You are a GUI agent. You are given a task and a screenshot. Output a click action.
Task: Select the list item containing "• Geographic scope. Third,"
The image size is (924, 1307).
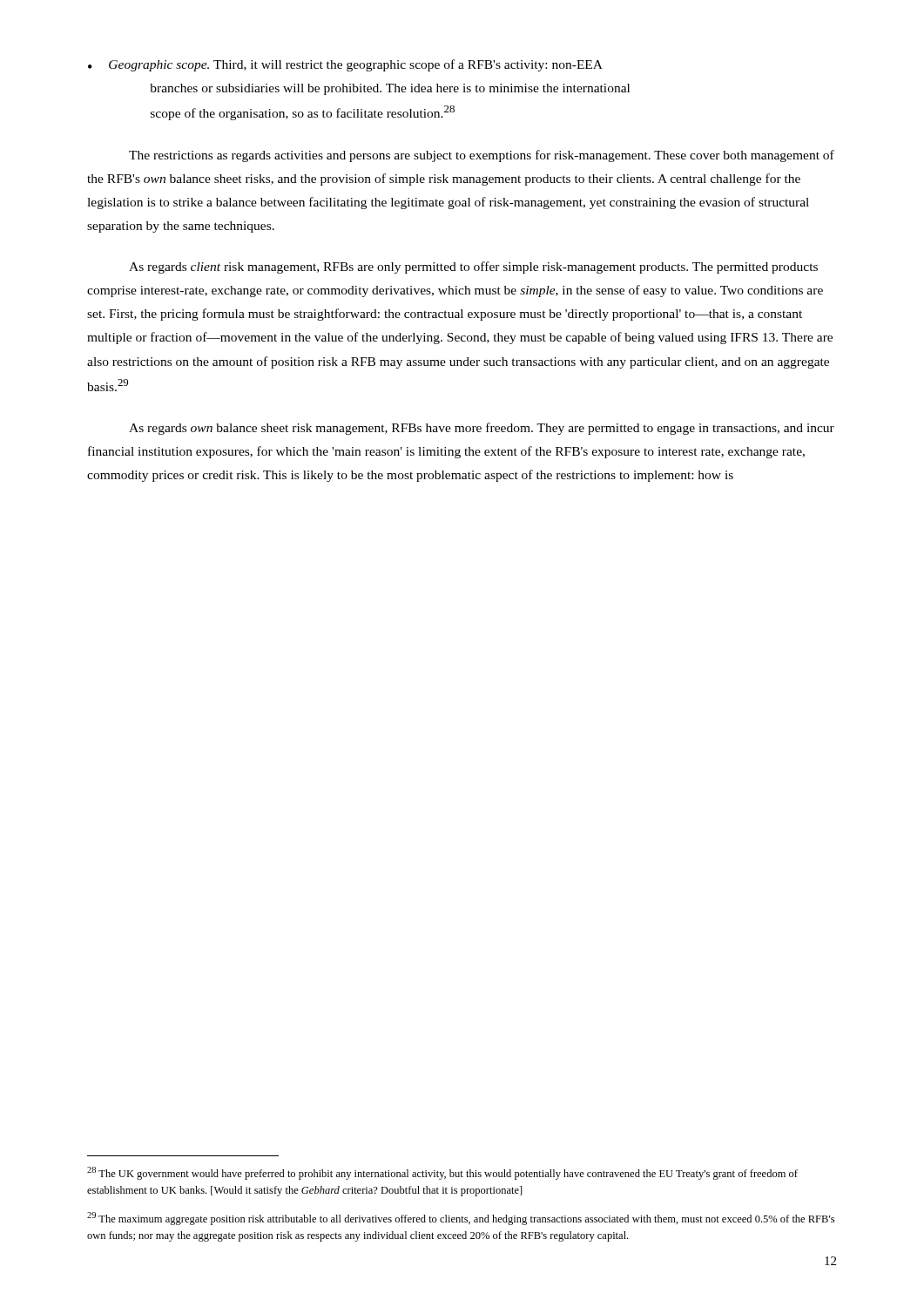[x=462, y=89]
